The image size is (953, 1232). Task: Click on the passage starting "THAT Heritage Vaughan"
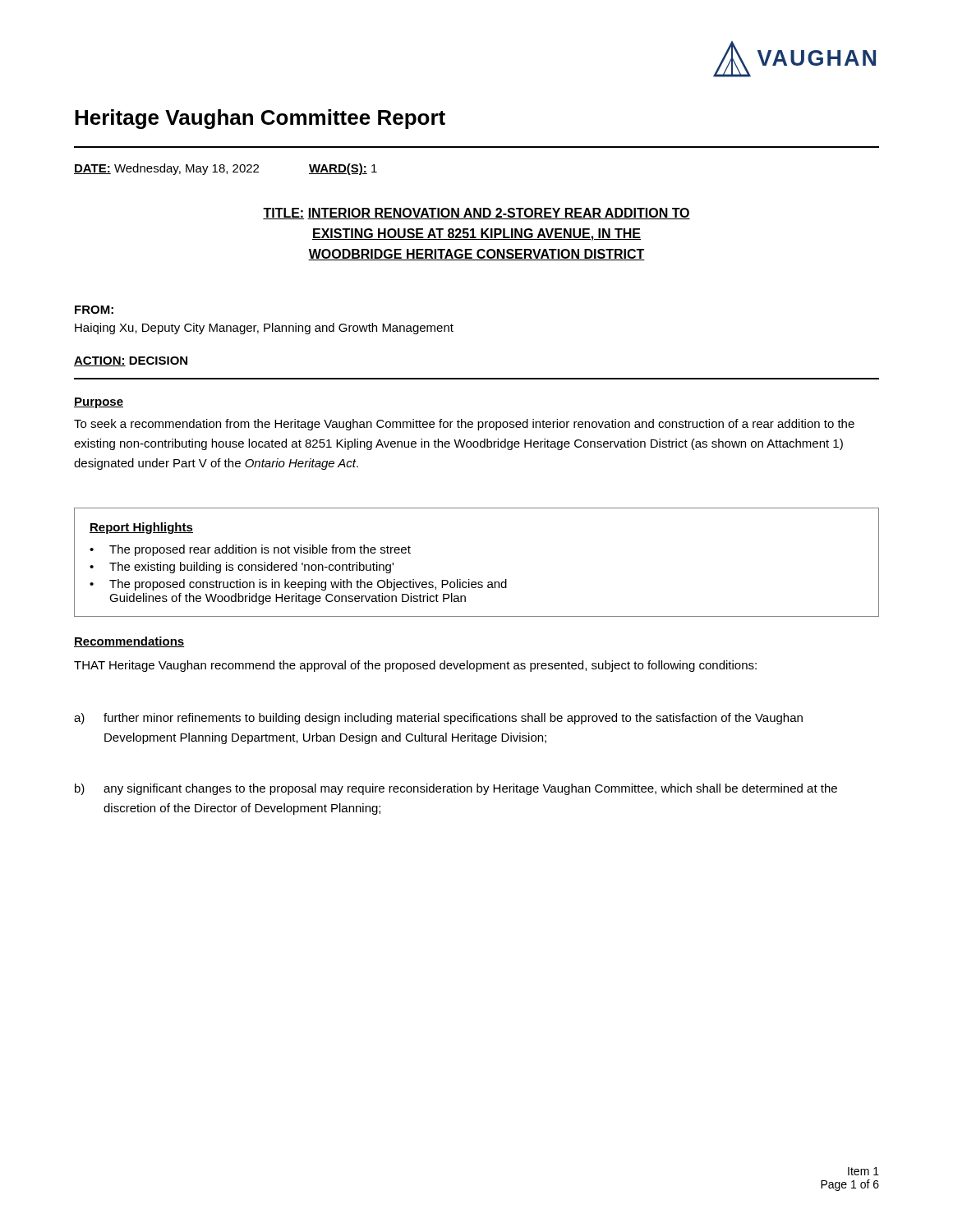tap(416, 665)
